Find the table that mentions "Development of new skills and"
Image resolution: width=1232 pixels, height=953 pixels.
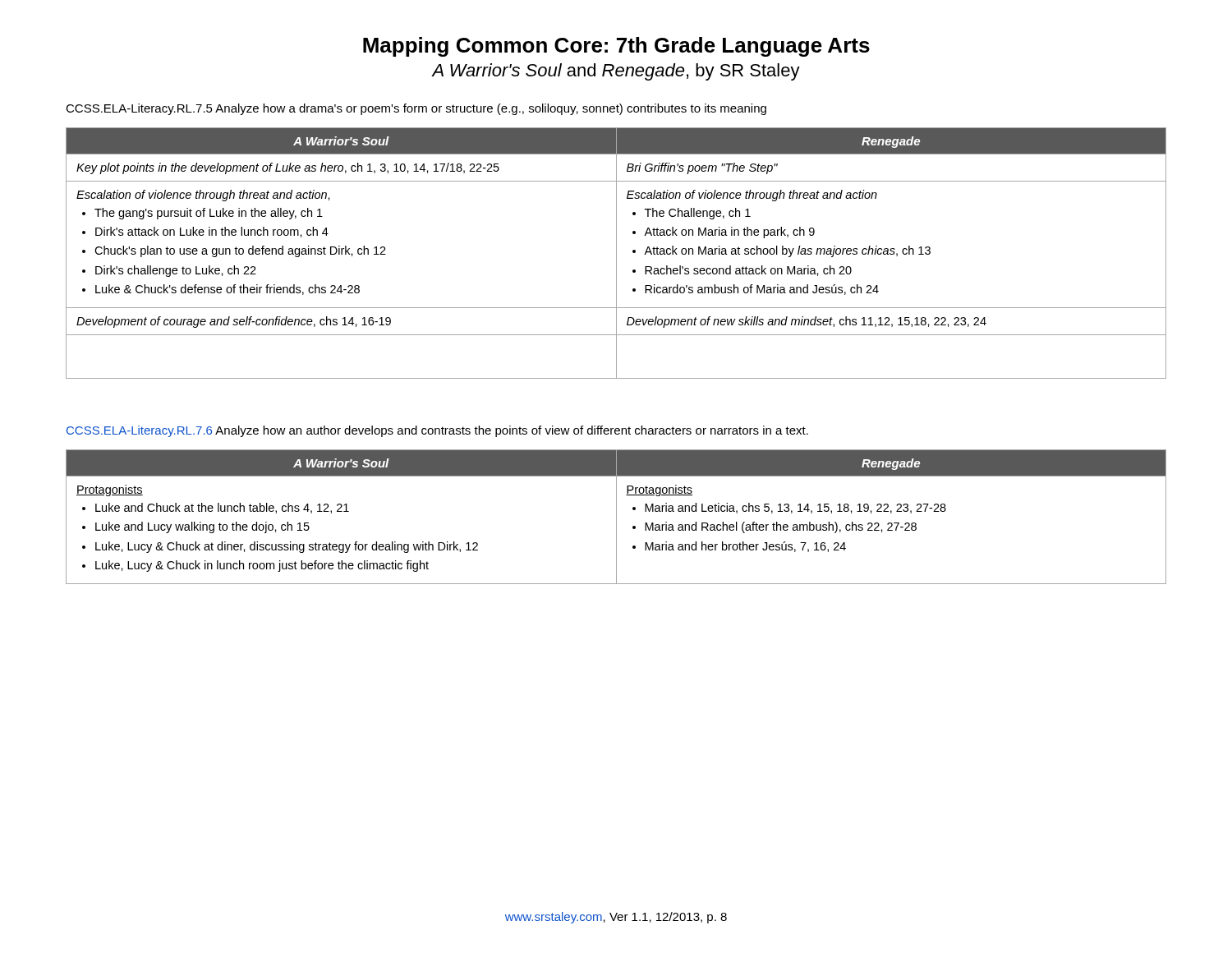[616, 253]
